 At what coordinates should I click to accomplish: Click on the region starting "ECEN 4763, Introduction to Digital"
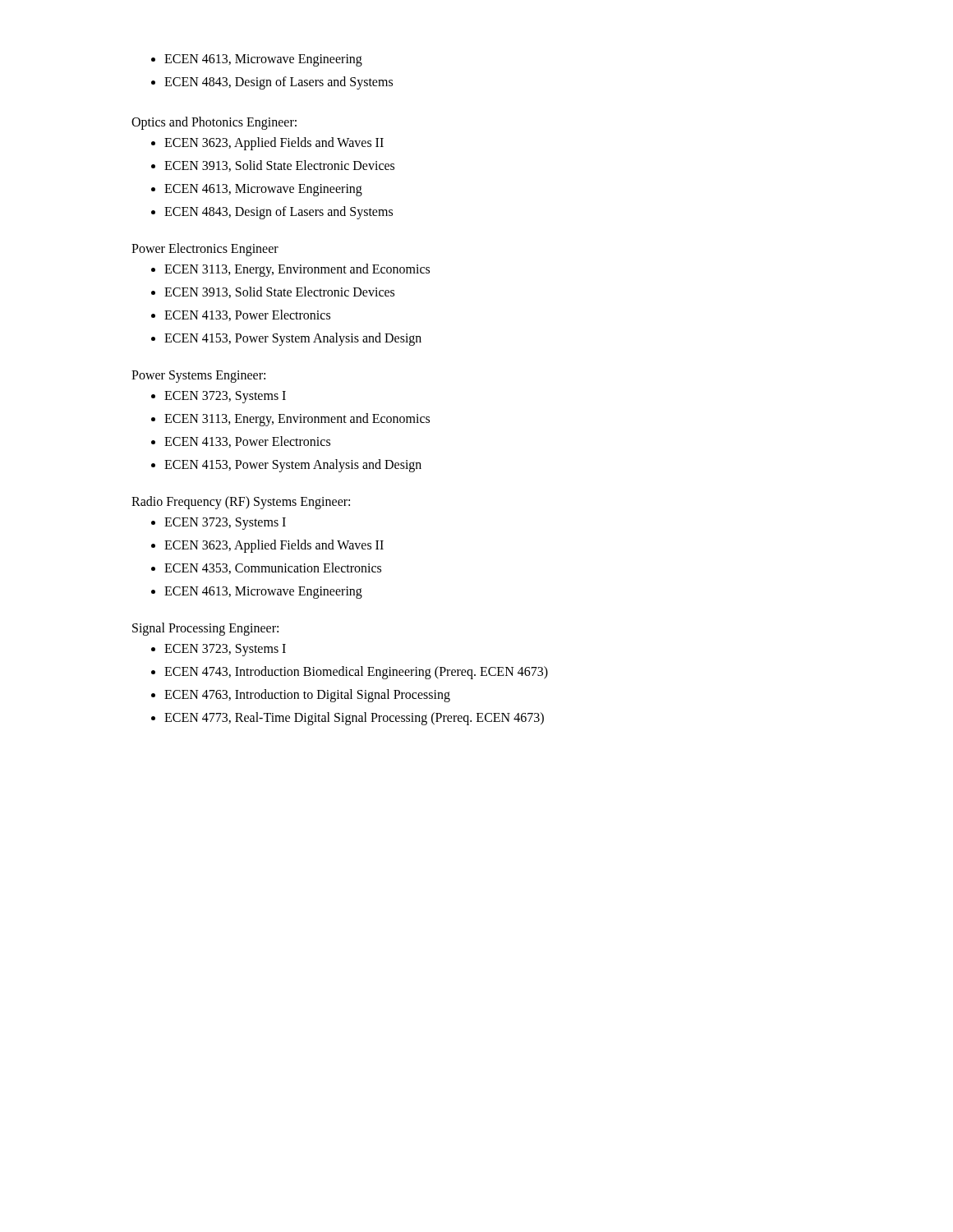(307, 696)
